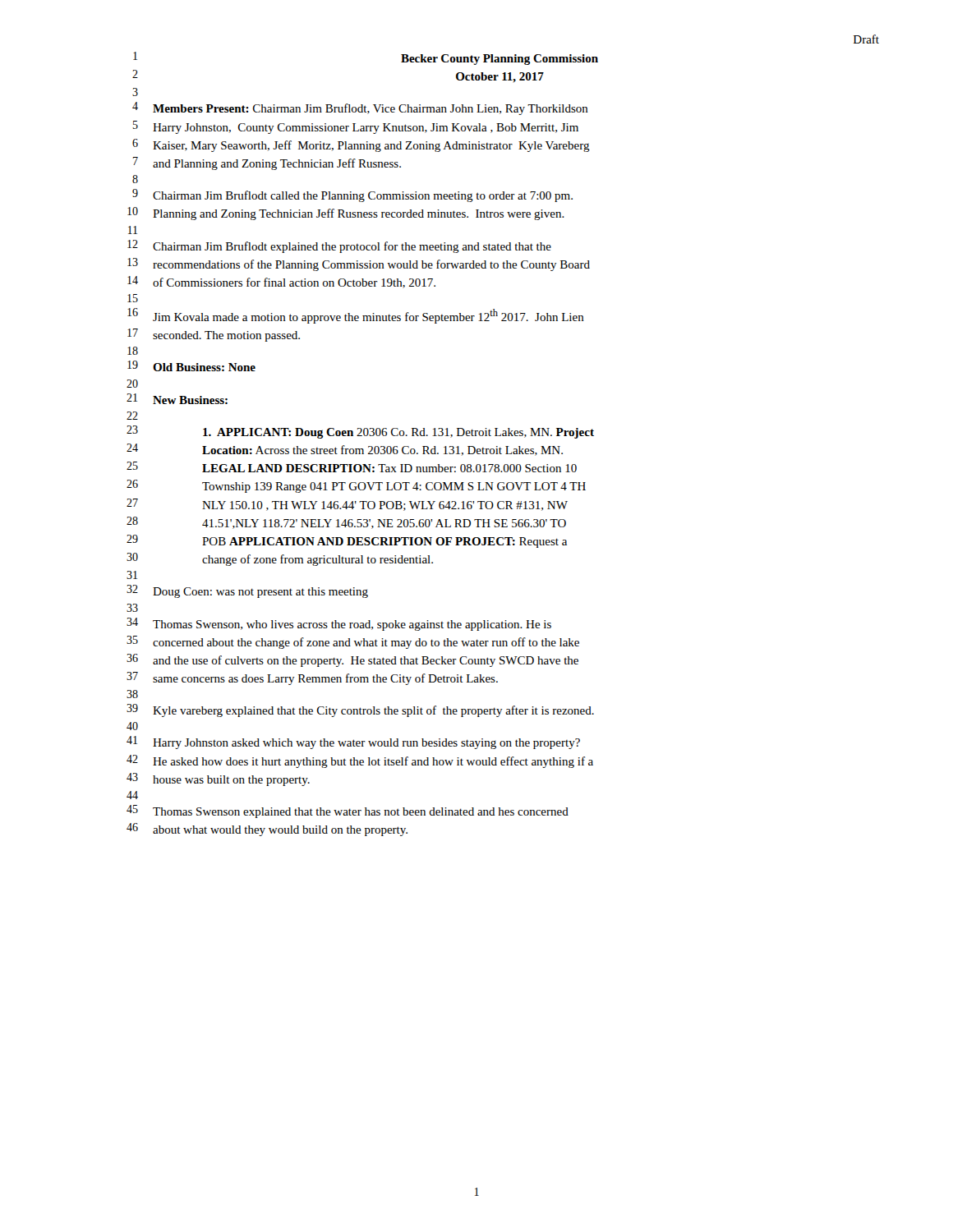953x1232 pixels.
Task: Locate the text block with the text "9 Chairman Jim"
Action: click(x=476, y=205)
